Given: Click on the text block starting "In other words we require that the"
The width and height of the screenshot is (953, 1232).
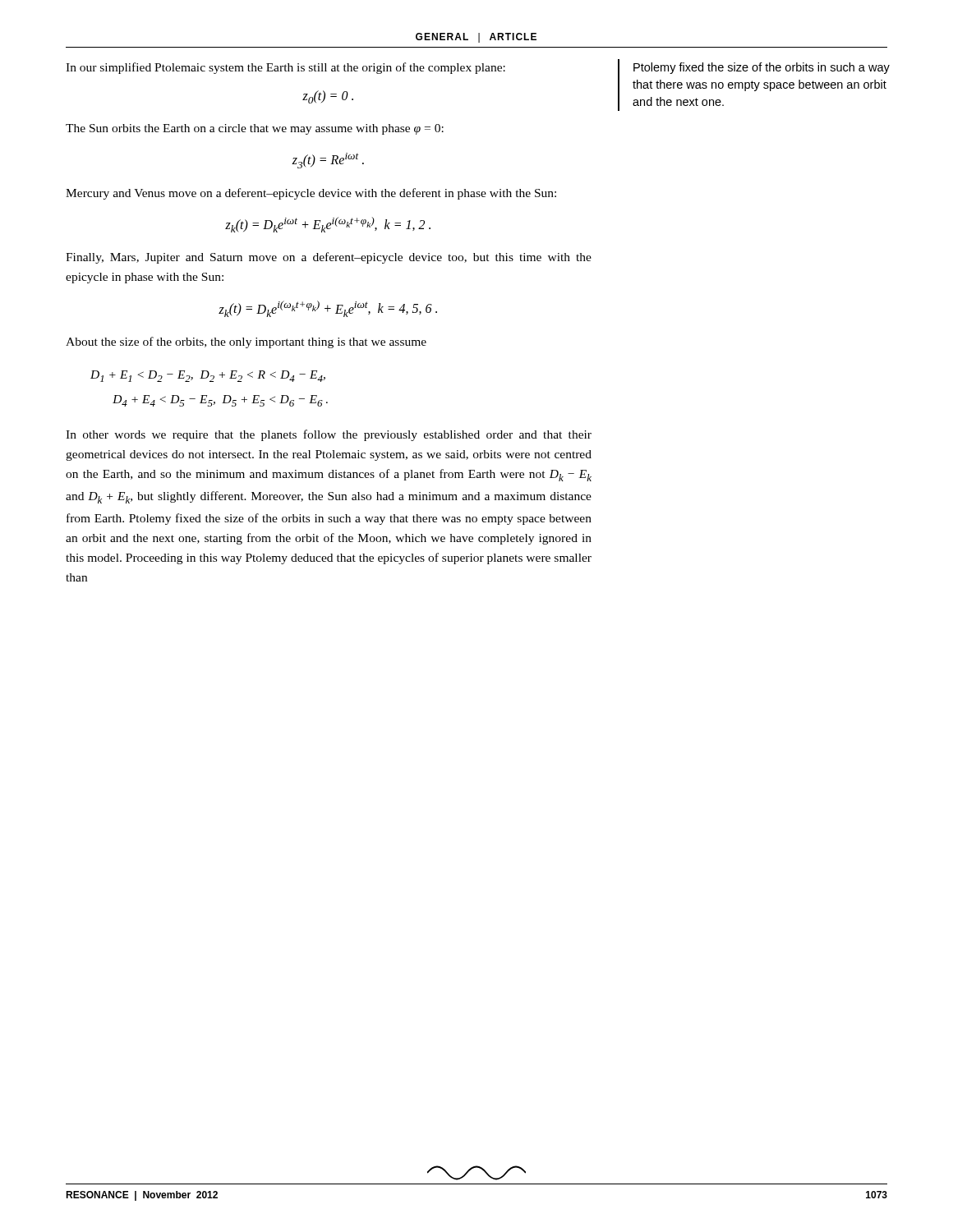Looking at the screenshot, I should tap(329, 505).
